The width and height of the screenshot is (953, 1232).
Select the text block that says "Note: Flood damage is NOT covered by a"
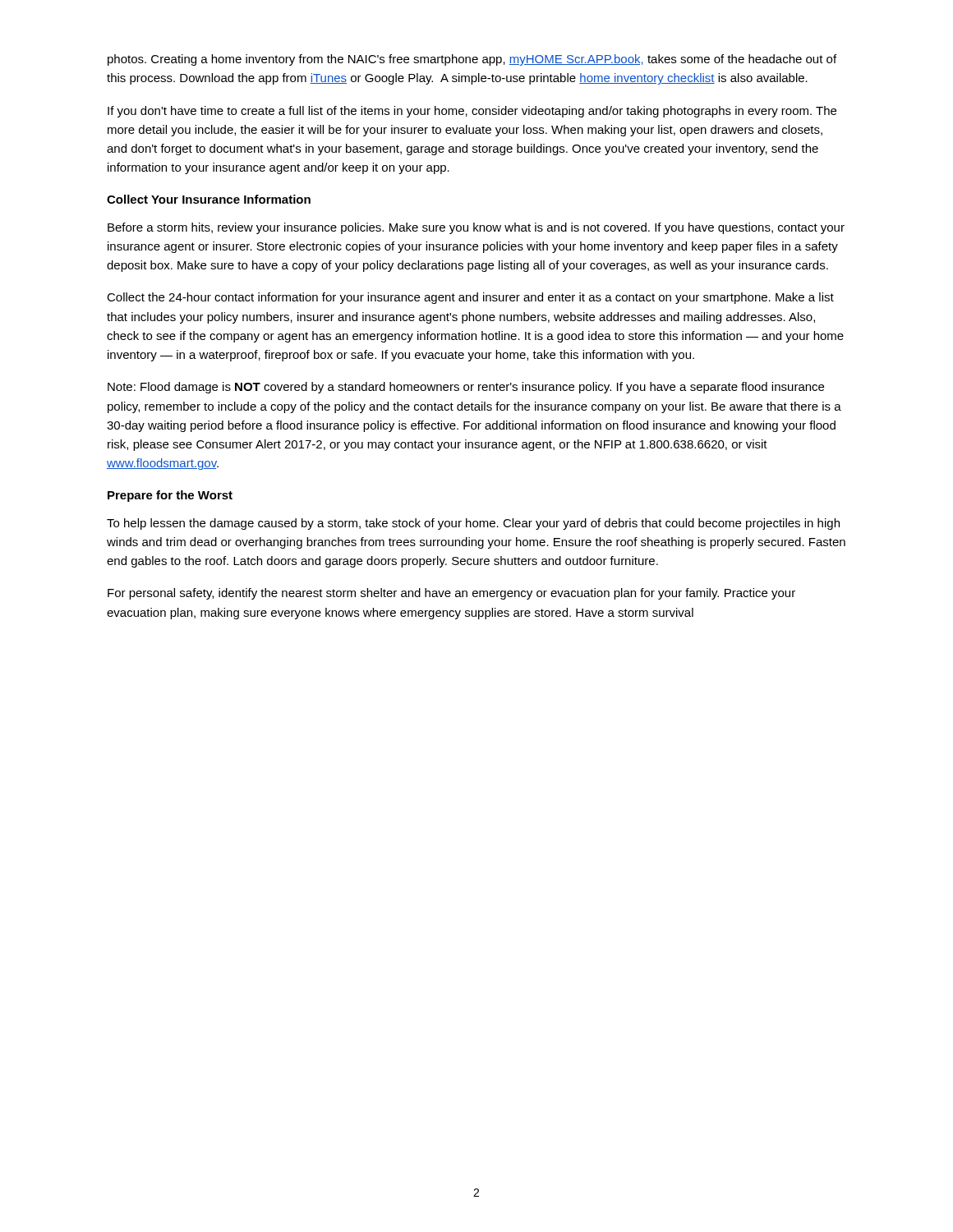tap(476, 425)
